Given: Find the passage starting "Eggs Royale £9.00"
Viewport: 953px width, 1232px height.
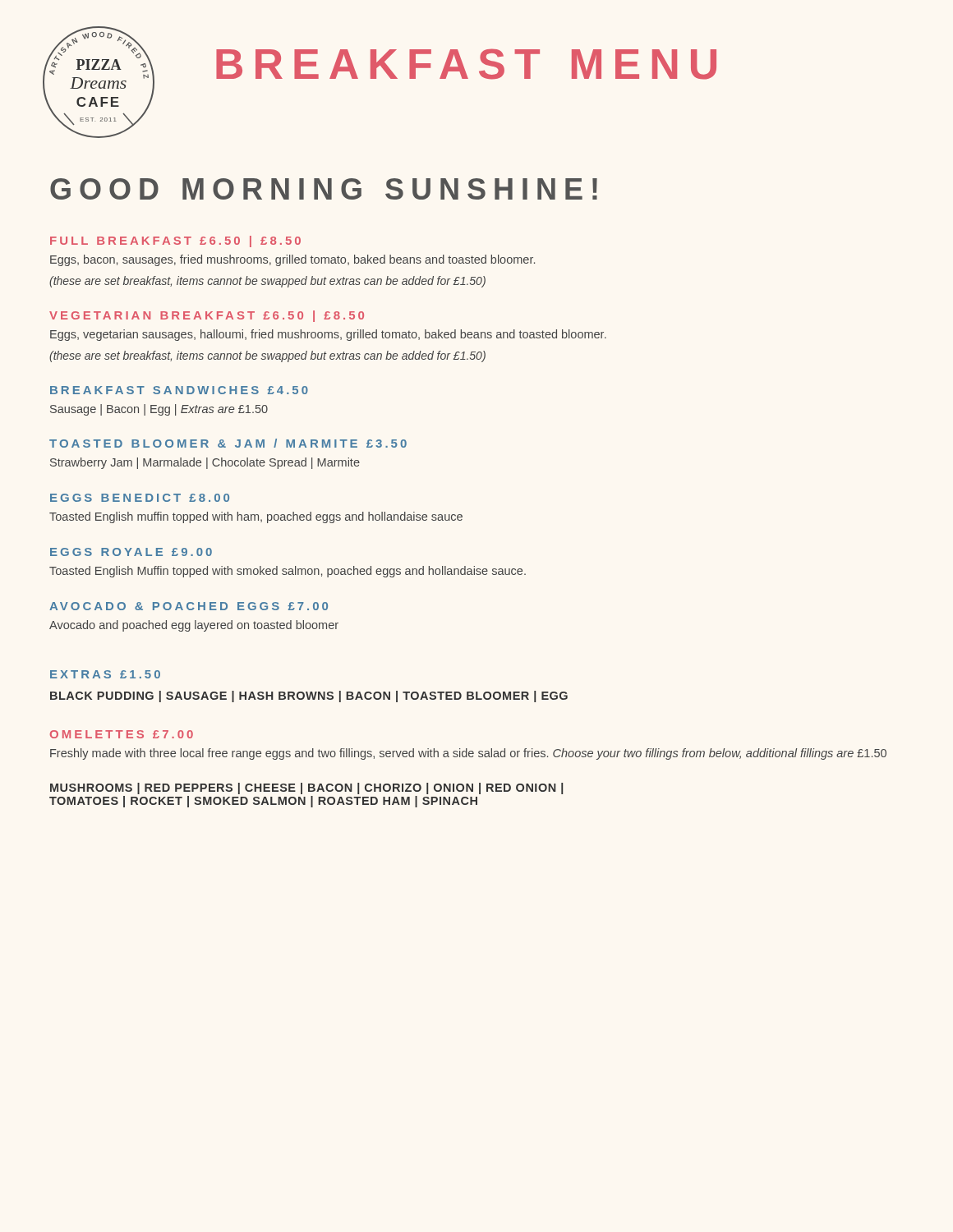Looking at the screenshot, I should 131,552.
